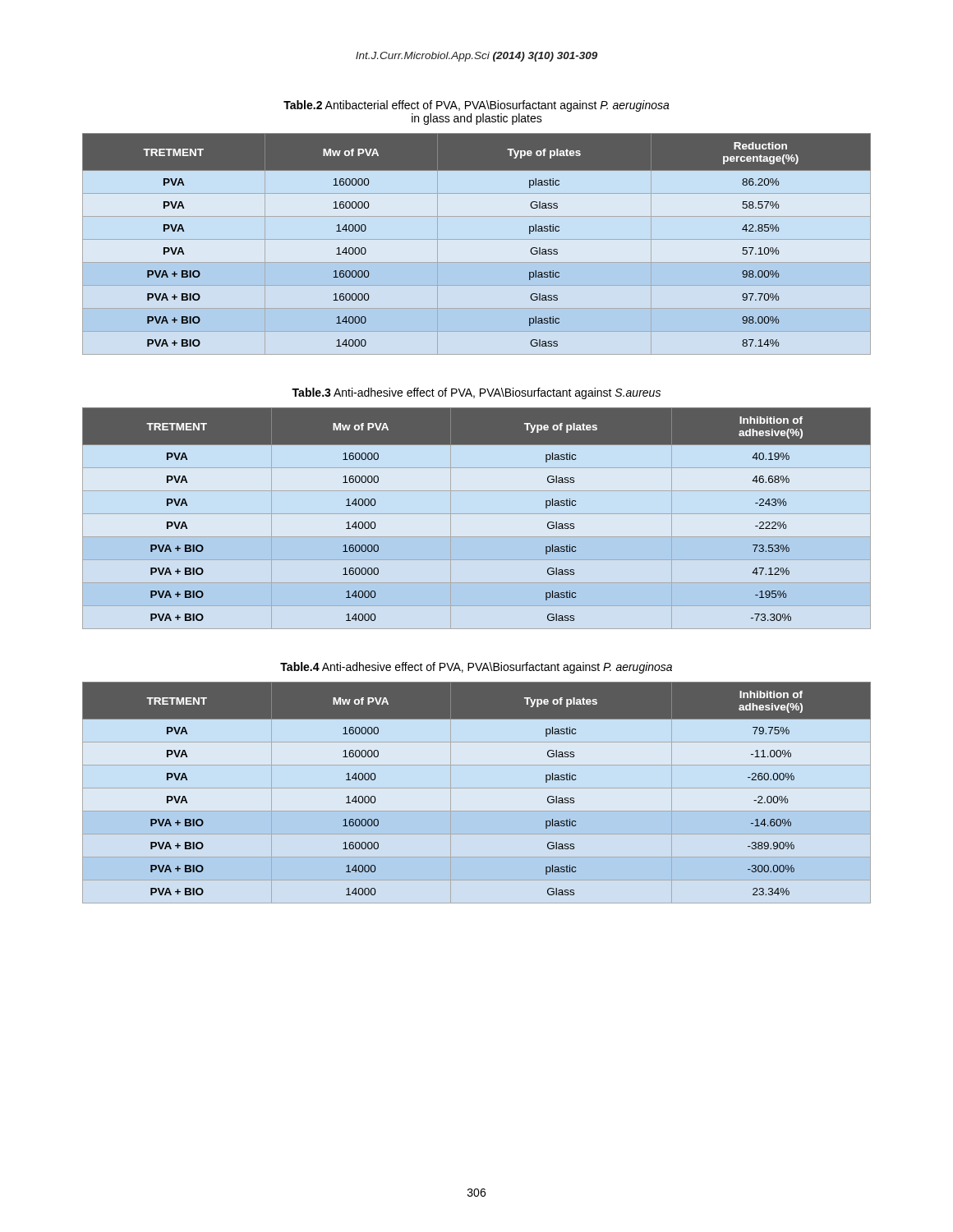Point to the caption beginning "Table.3 Anti-adhesive effect of PVA, PVA\Biosurfactant against"
This screenshot has width=953, height=1232.
tap(476, 393)
